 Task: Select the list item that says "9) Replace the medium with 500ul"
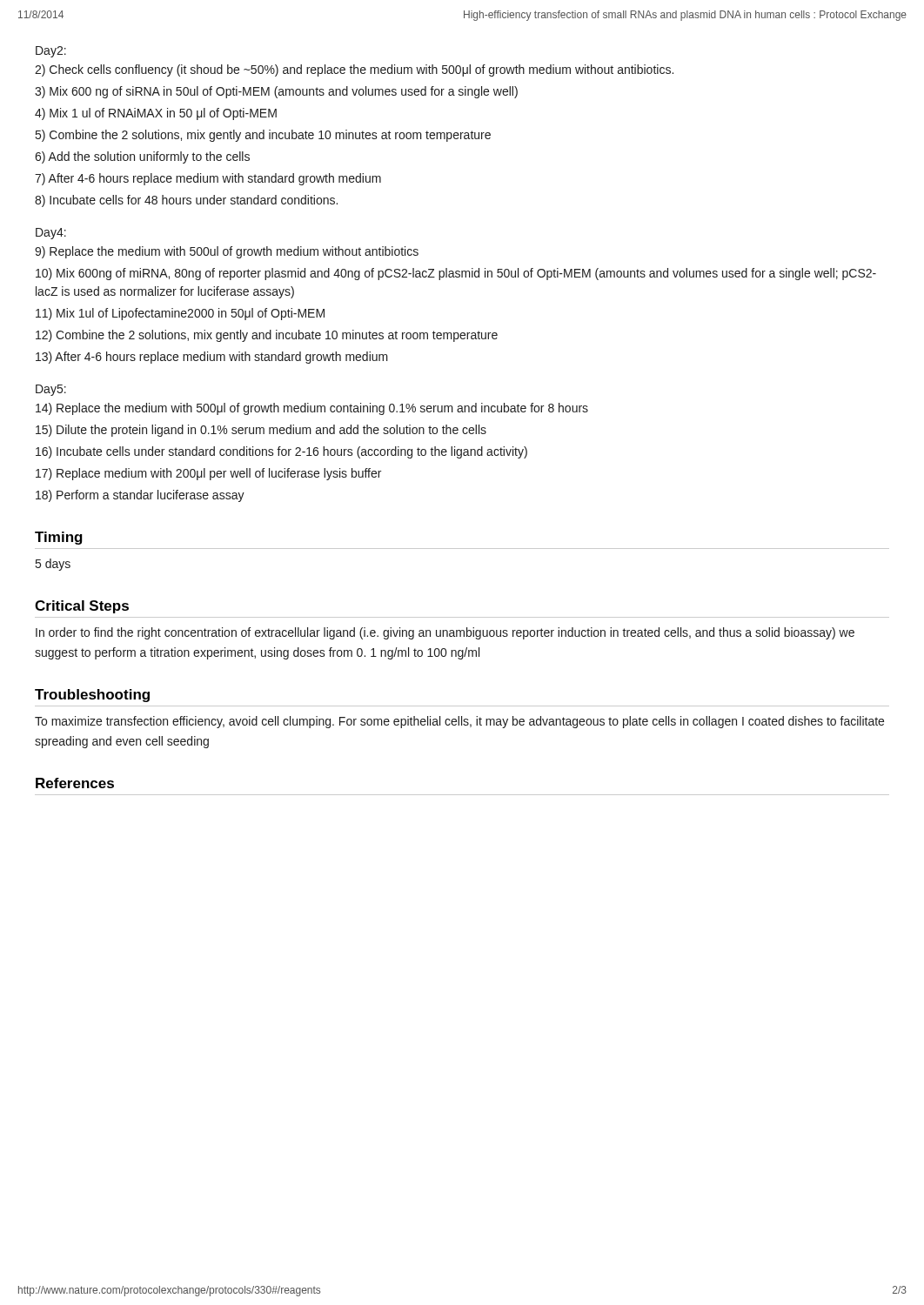tap(227, 251)
